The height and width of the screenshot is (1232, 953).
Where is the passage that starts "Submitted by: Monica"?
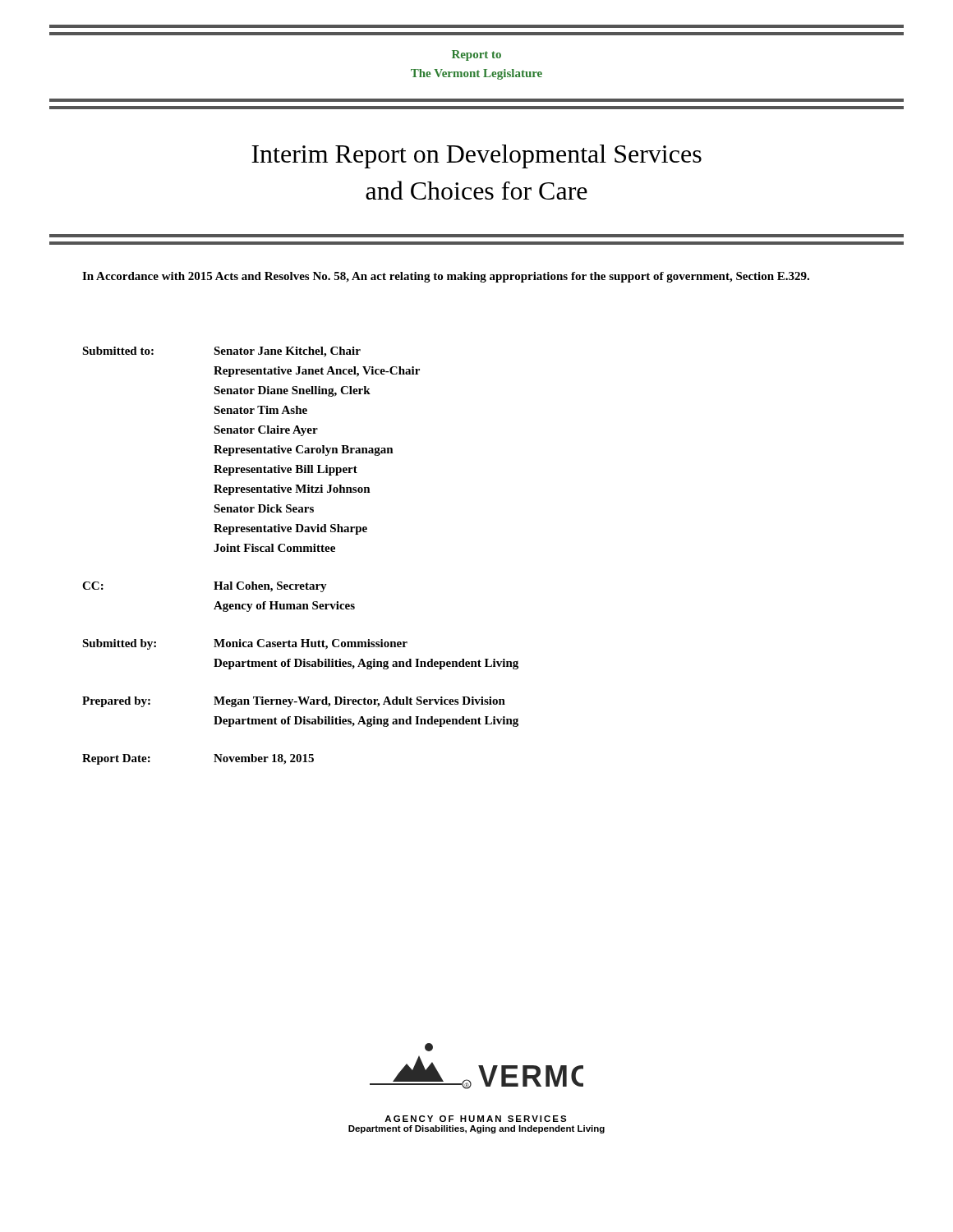[x=476, y=653]
